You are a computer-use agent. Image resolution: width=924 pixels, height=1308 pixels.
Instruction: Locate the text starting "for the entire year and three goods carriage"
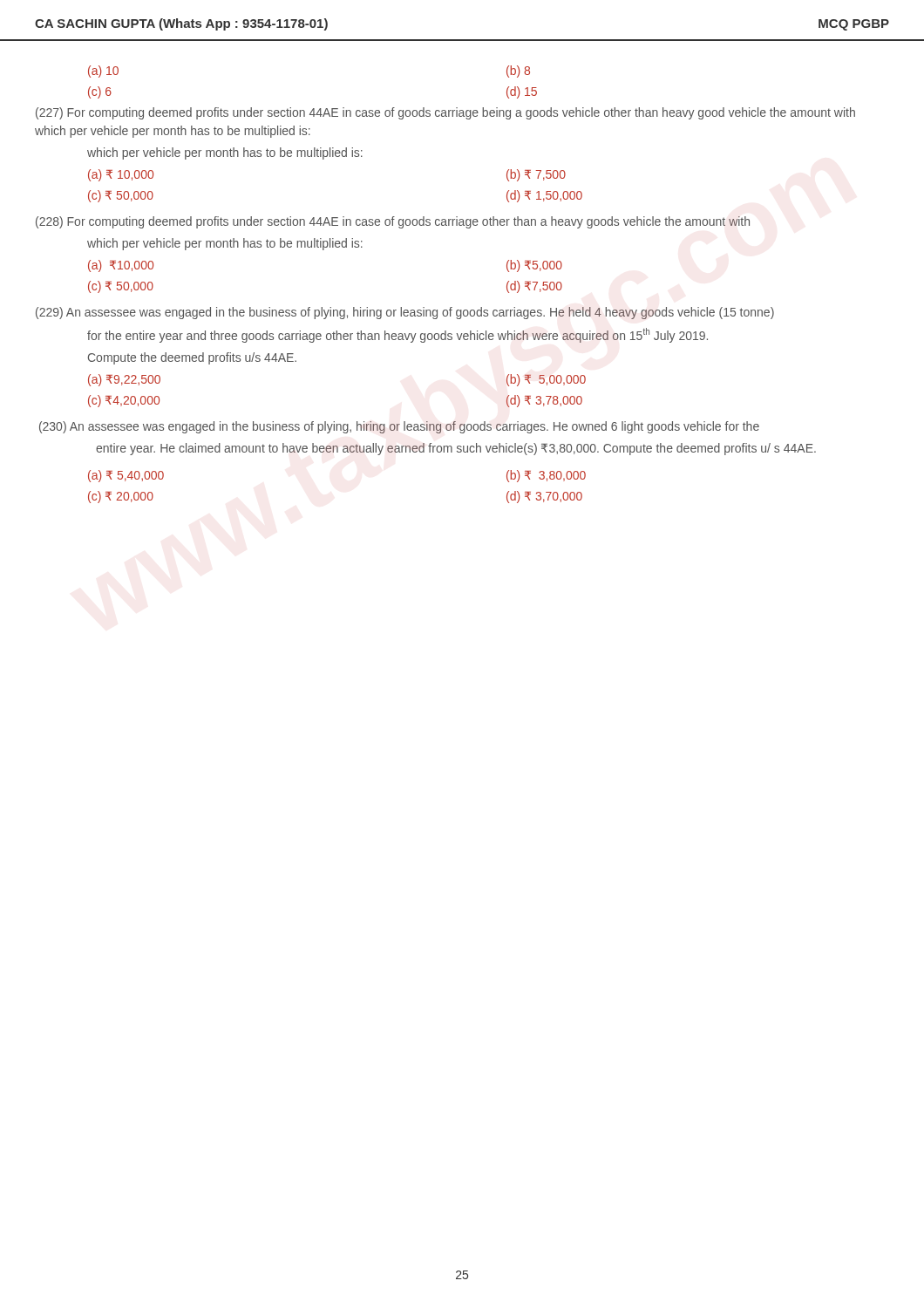point(398,335)
